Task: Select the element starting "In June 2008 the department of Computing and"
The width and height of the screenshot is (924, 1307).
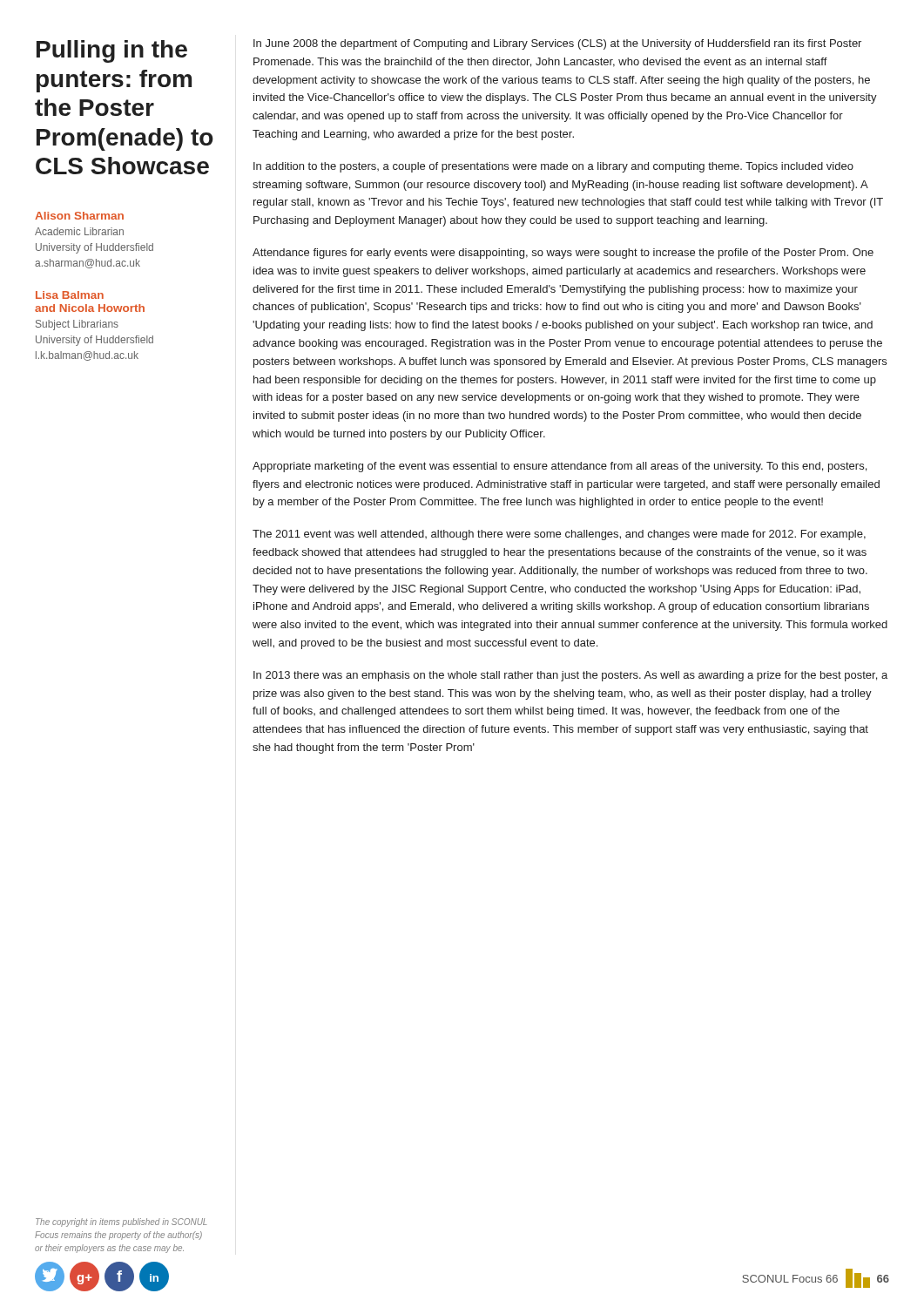Action: click(565, 88)
